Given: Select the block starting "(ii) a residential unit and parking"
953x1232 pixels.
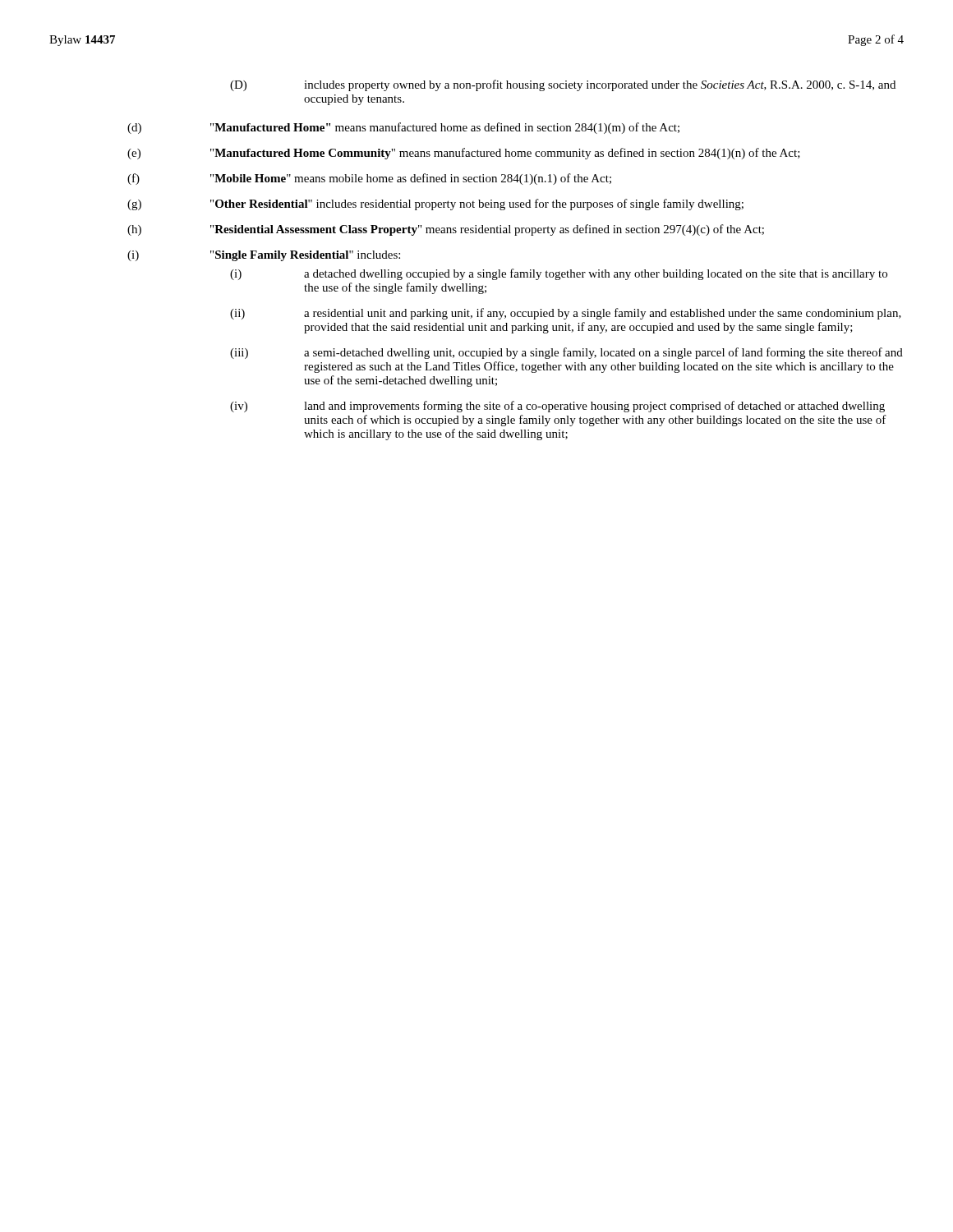Looking at the screenshot, I should [x=567, y=320].
